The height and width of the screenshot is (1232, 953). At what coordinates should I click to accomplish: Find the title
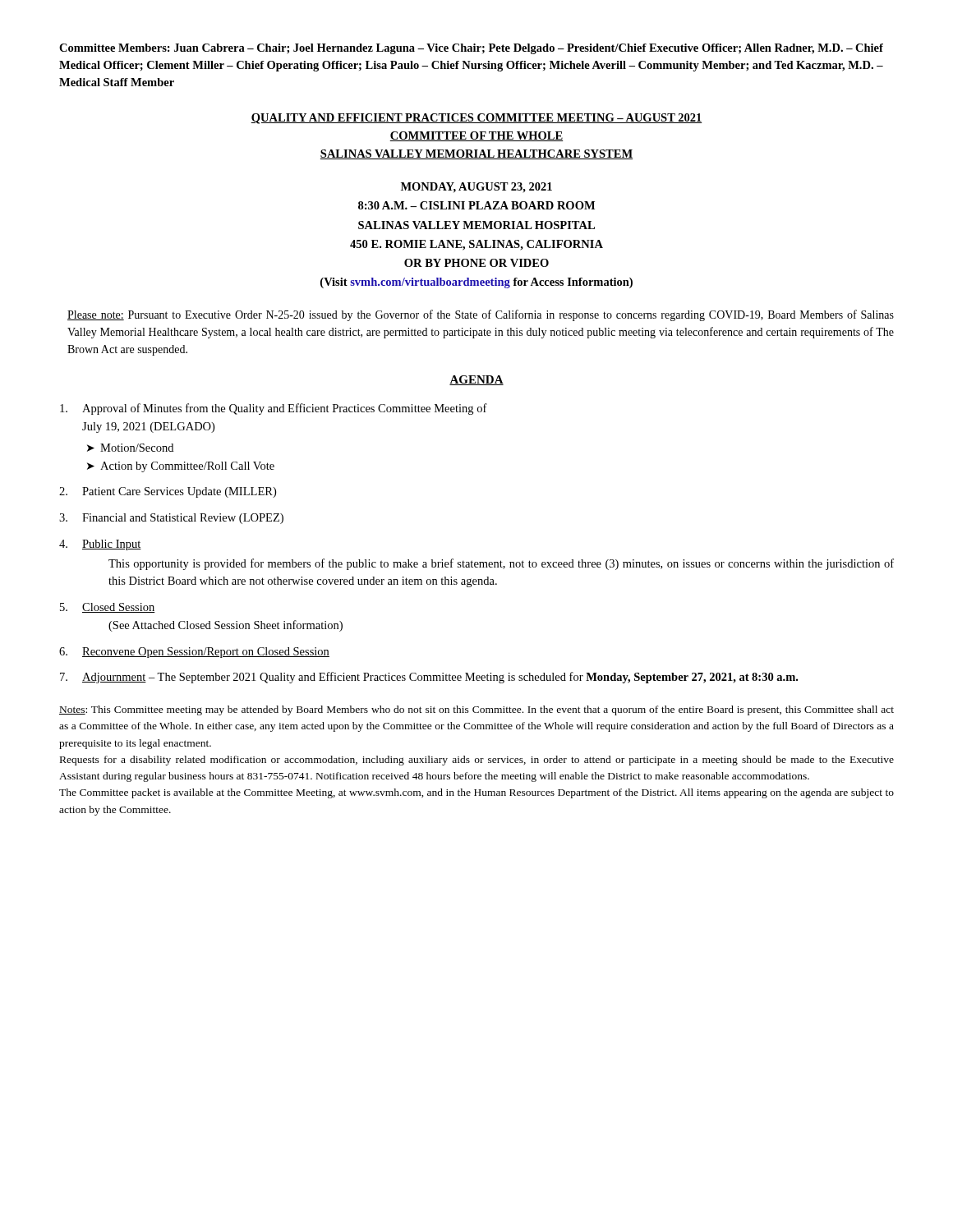pos(476,135)
